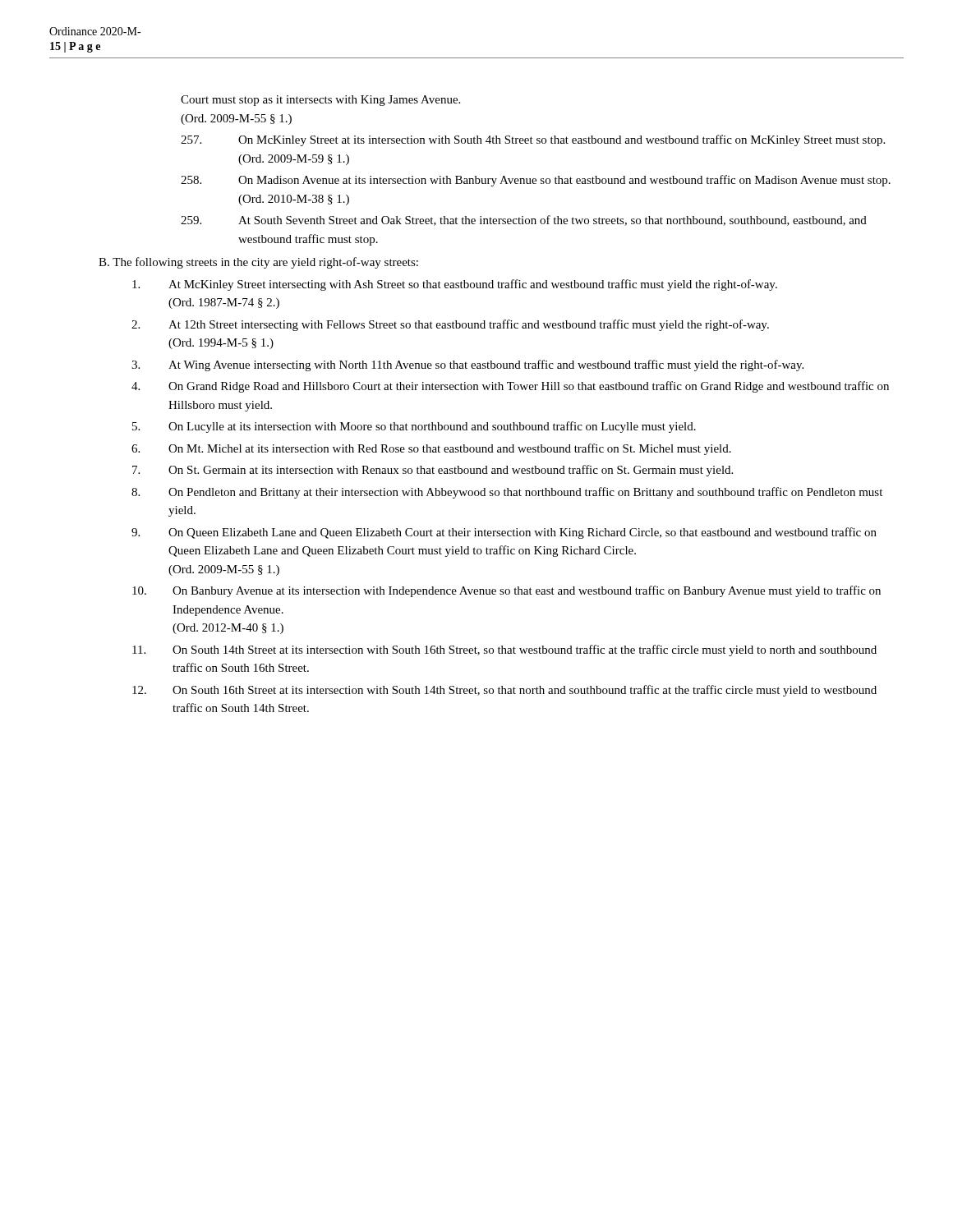Point to the block beginning "10. On Banbury Avenue at"
Viewport: 953px width, 1232px height.
pyautogui.click(x=506, y=591)
